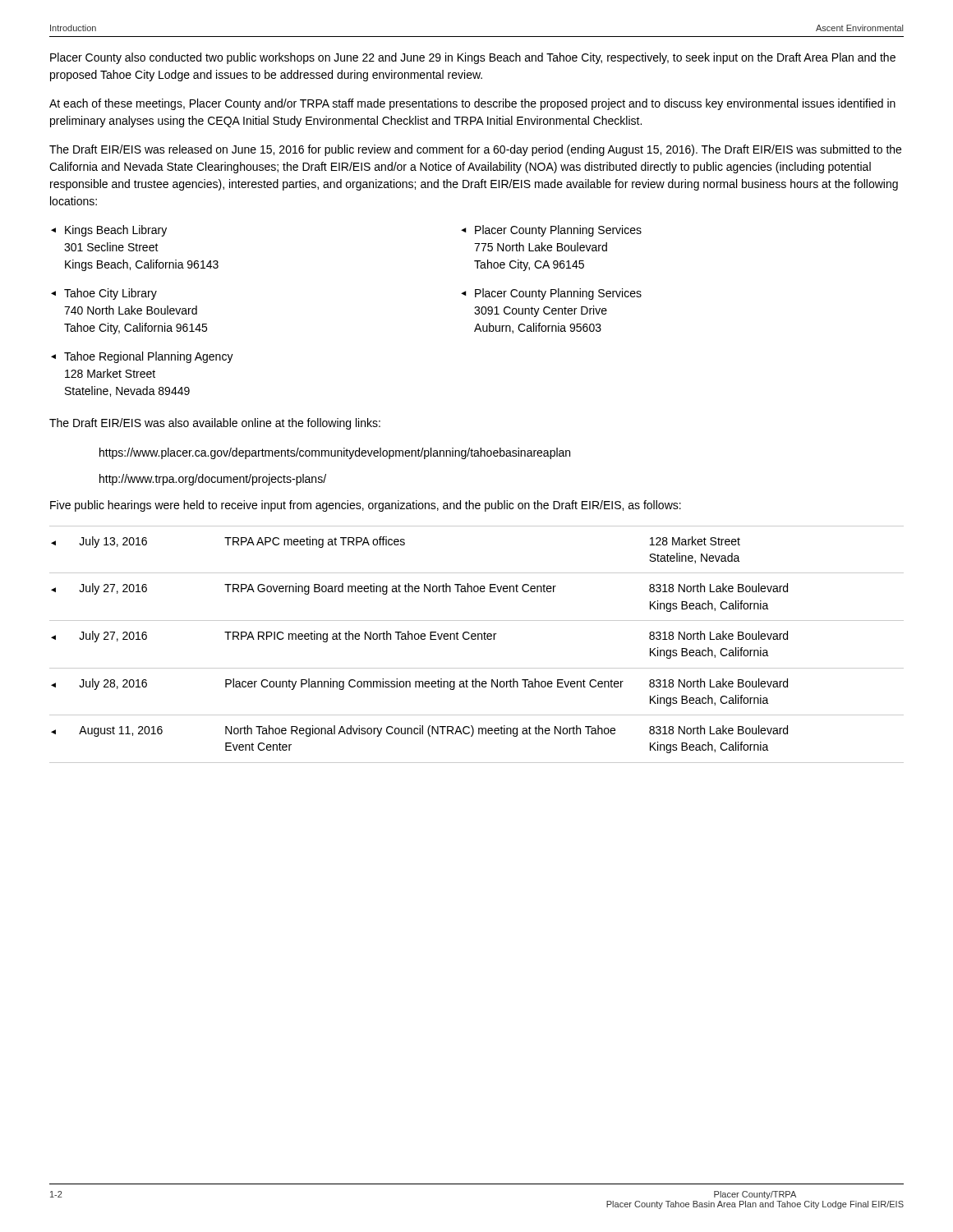Click on the region starting "The Draft EIR/EIS was also available online"

point(215,423)
